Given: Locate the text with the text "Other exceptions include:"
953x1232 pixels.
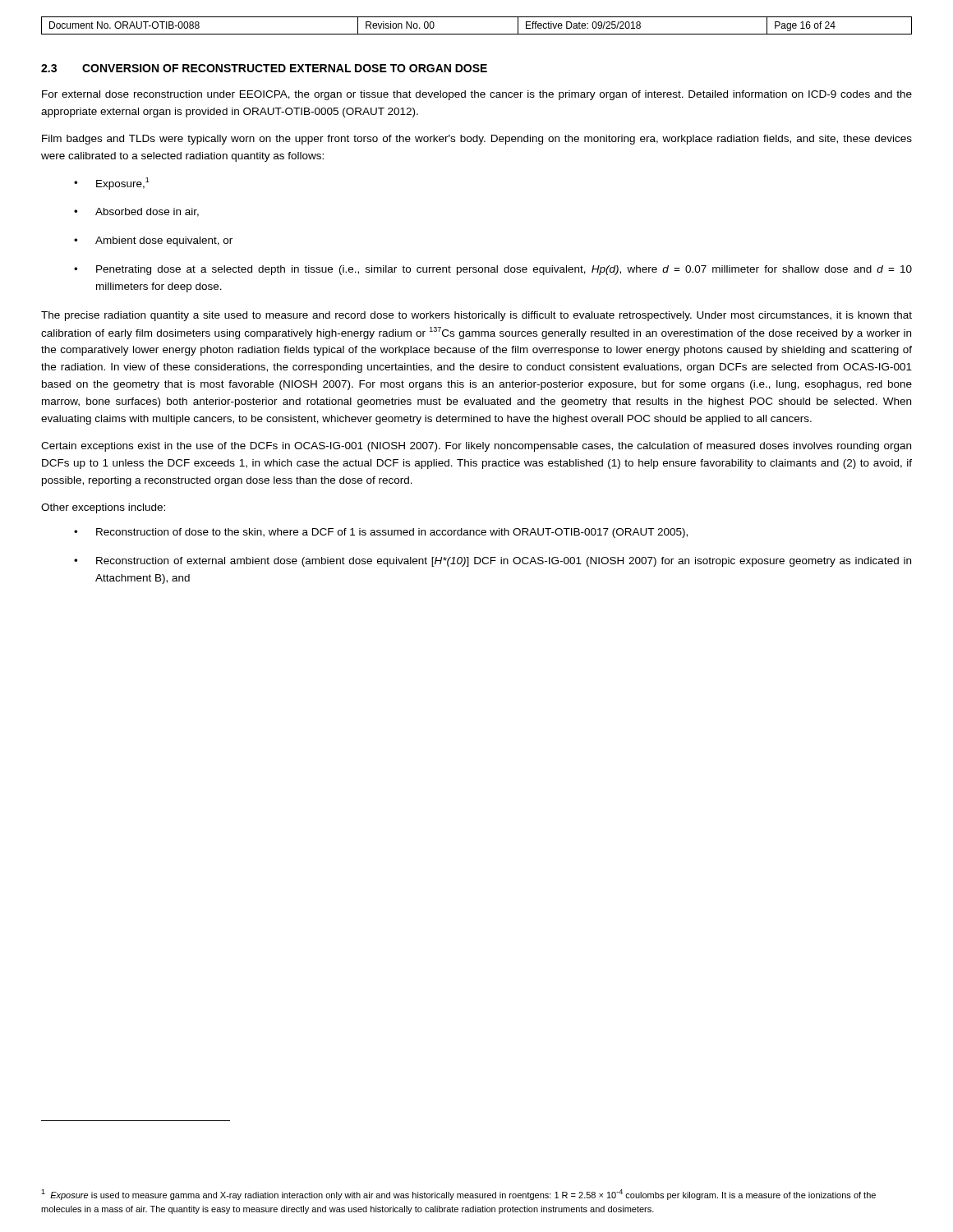Looking at the screenshot, I should [x=104, y=507].
